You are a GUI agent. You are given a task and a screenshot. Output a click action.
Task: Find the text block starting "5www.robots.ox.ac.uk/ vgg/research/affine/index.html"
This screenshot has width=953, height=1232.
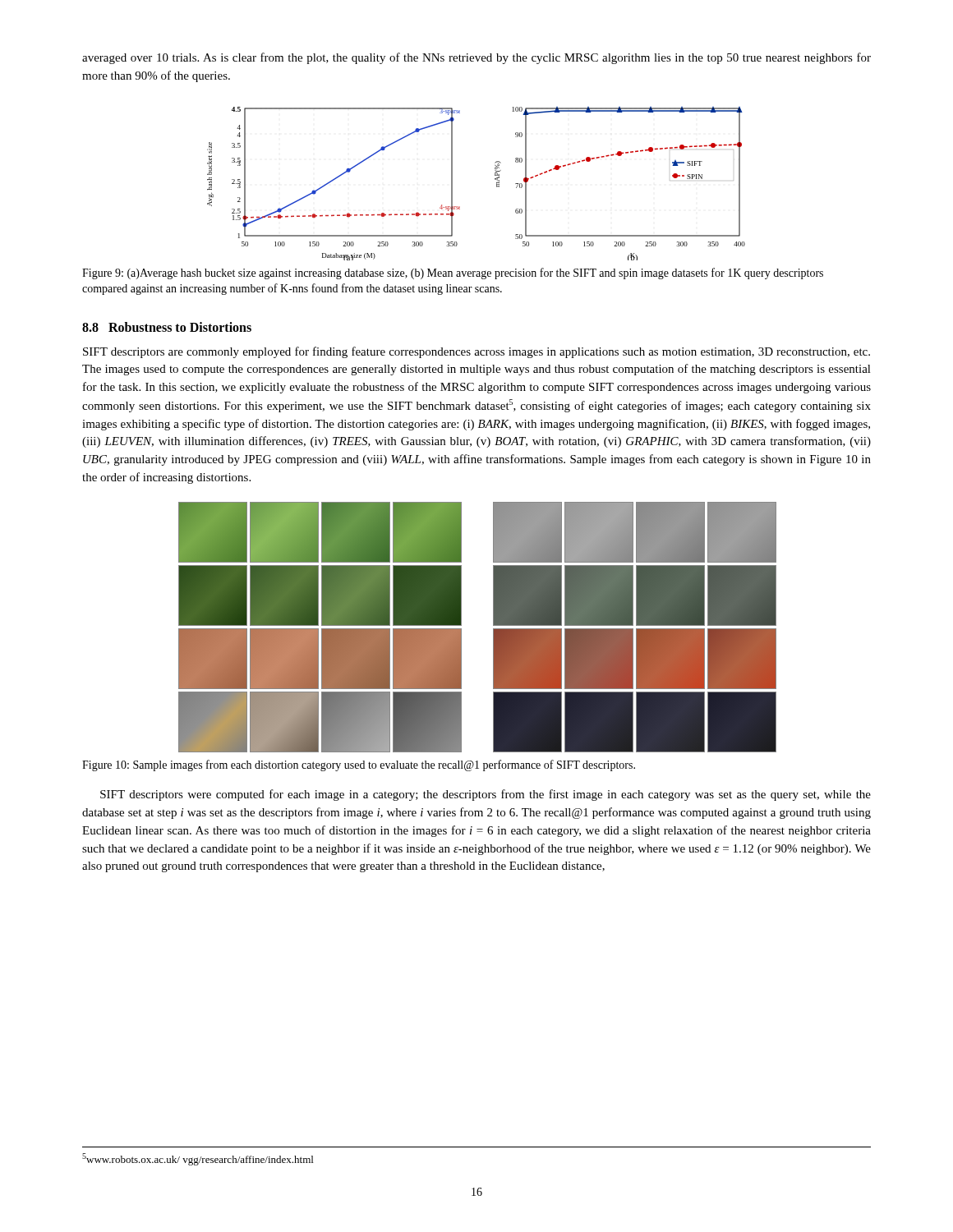pos(198,1158)
